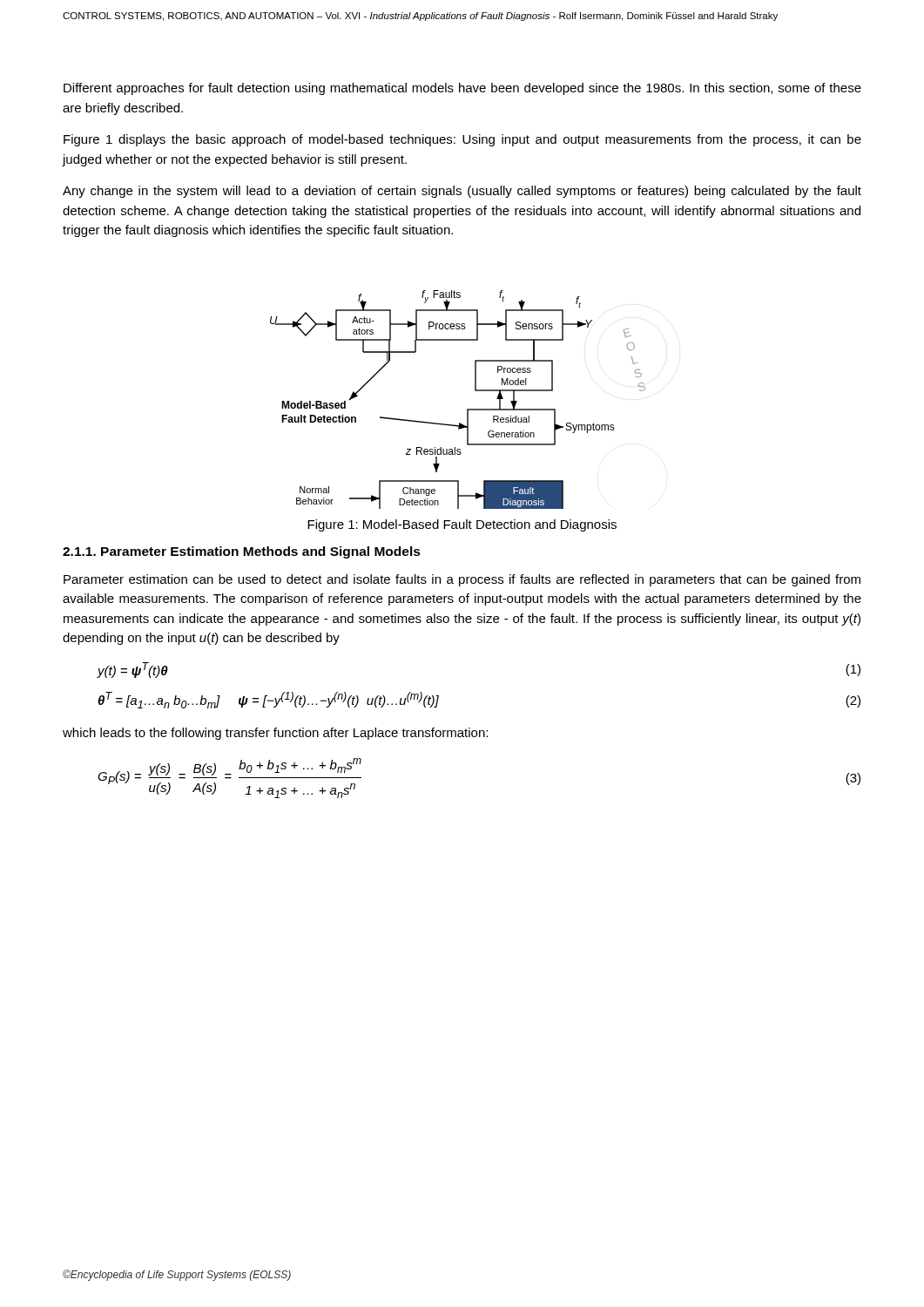
Task: Locate the section header containing "2.1.1. Parameter Estimation Methods and Signal"
Action: click(x=242, y=551)
